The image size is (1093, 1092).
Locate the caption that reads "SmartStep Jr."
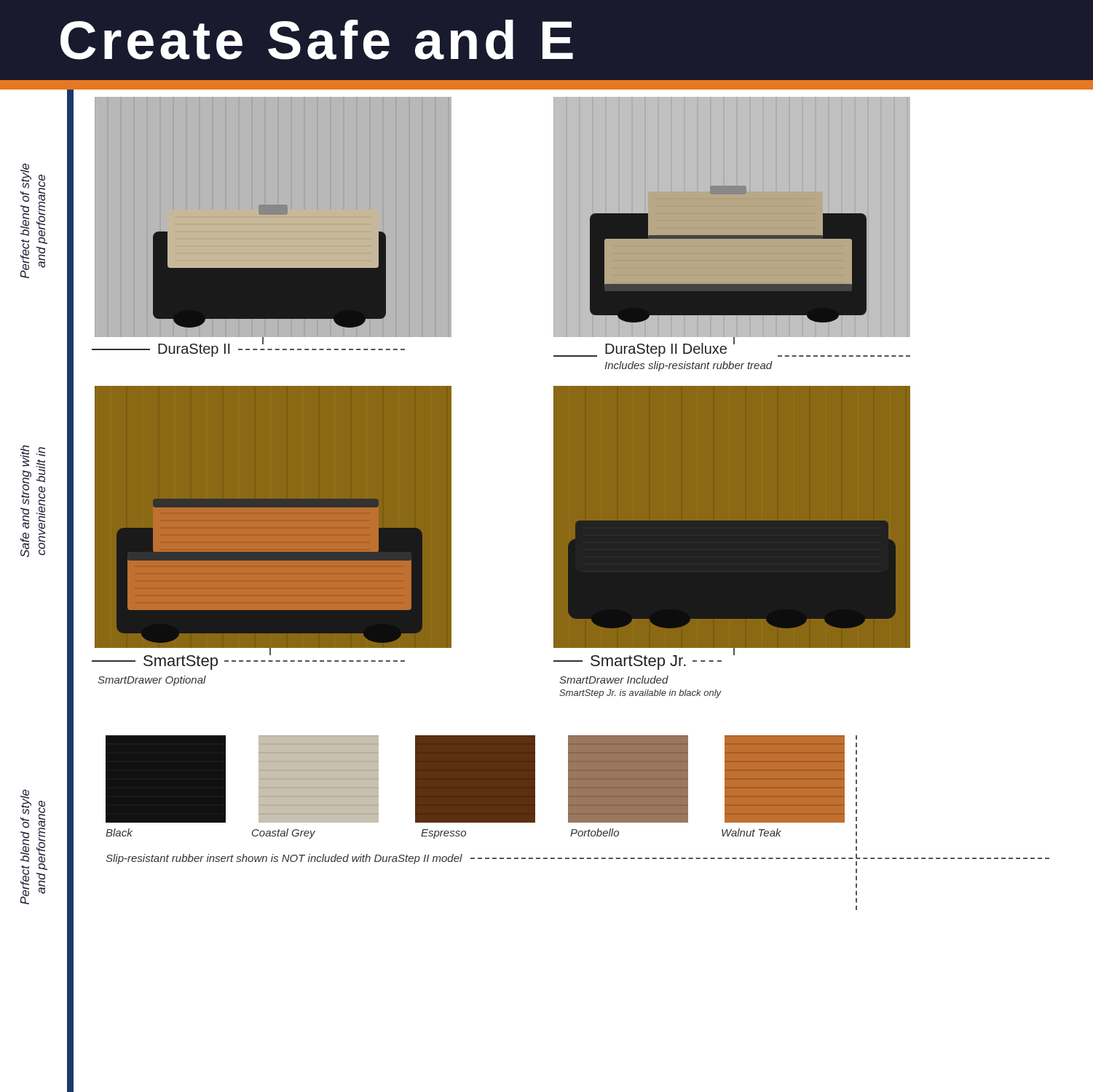tap(638, 661)
